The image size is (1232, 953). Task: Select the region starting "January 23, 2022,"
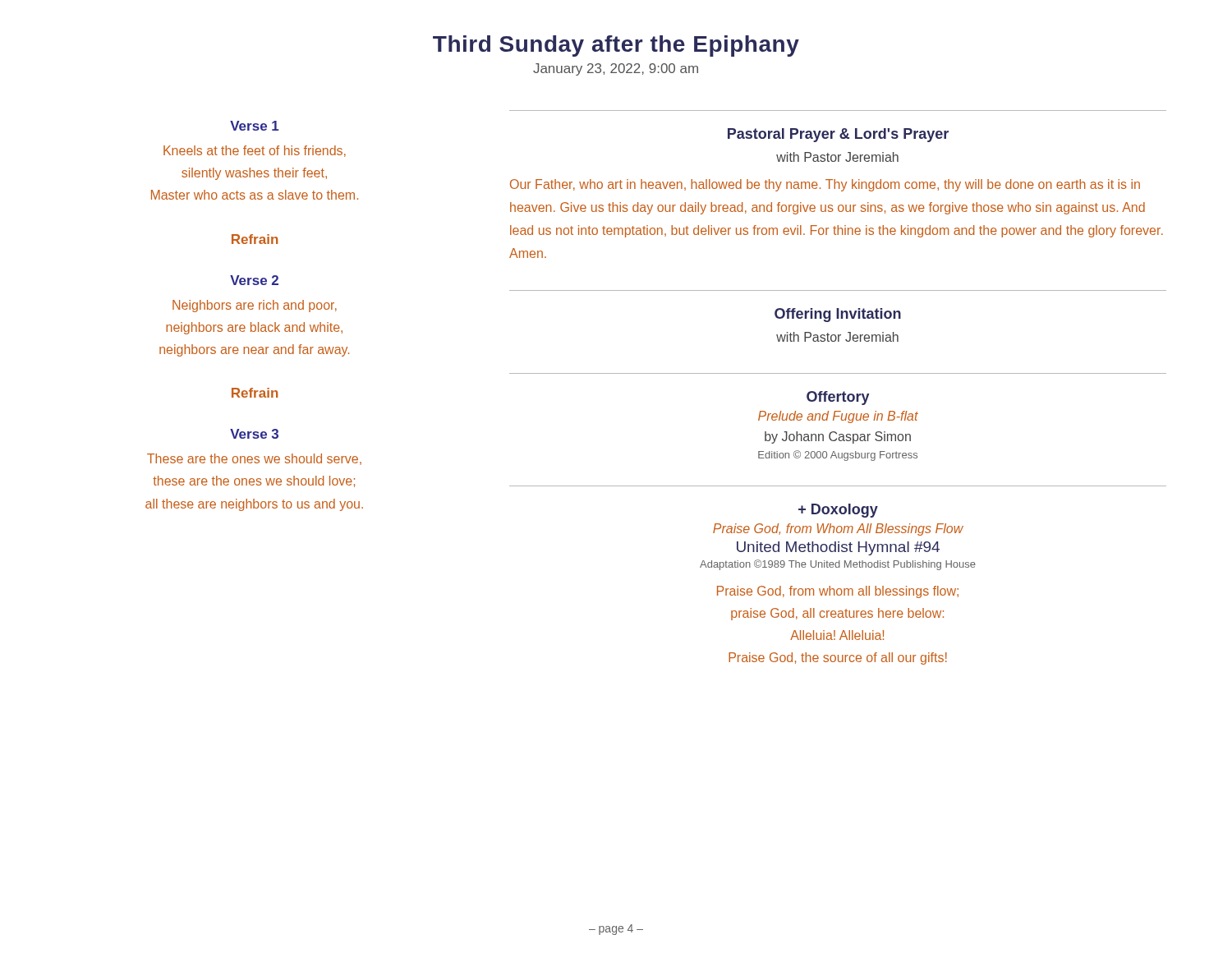[616, 69]
